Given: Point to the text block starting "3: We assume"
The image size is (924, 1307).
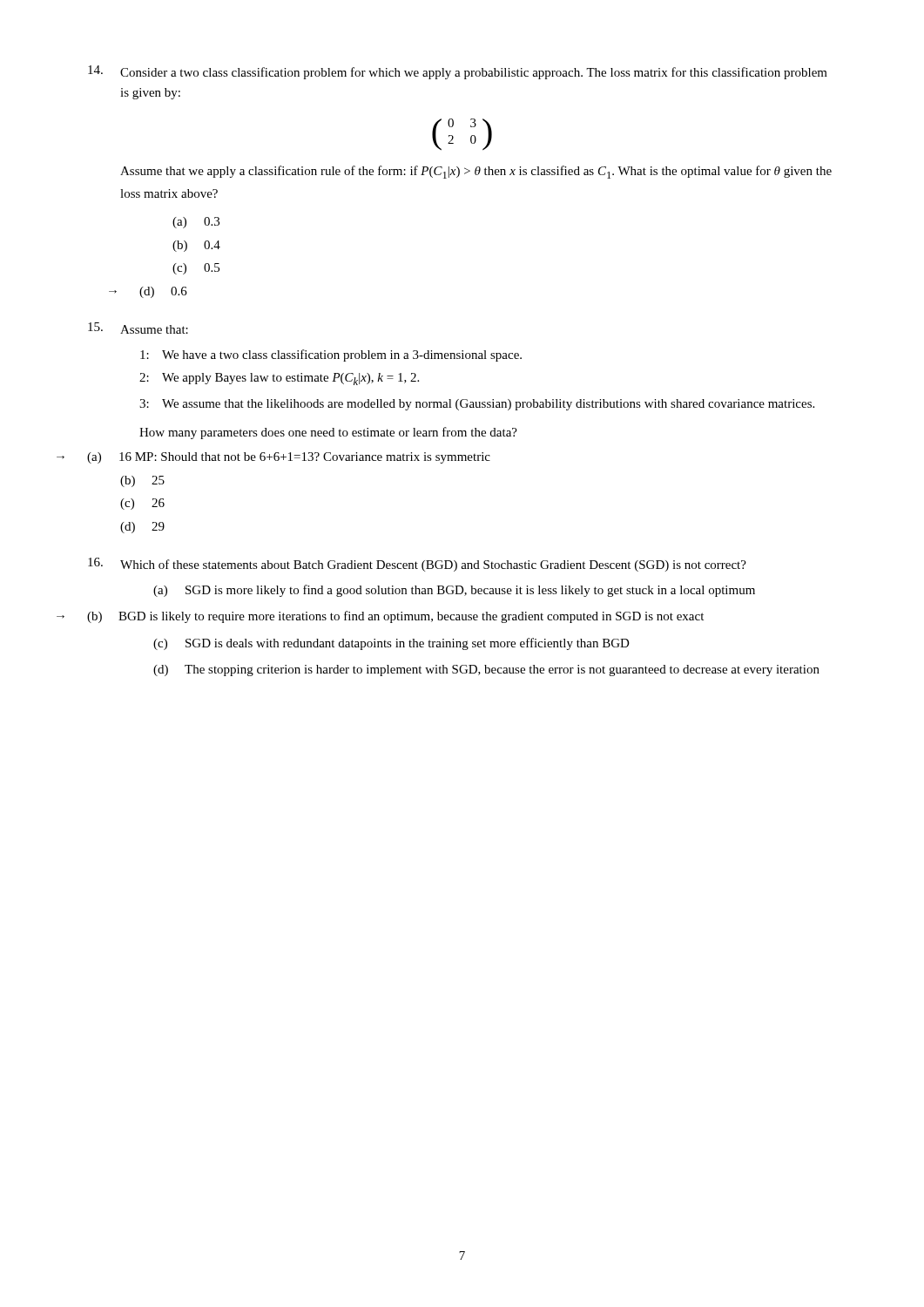Looking at the screenshot, I should tap(488, 404).
